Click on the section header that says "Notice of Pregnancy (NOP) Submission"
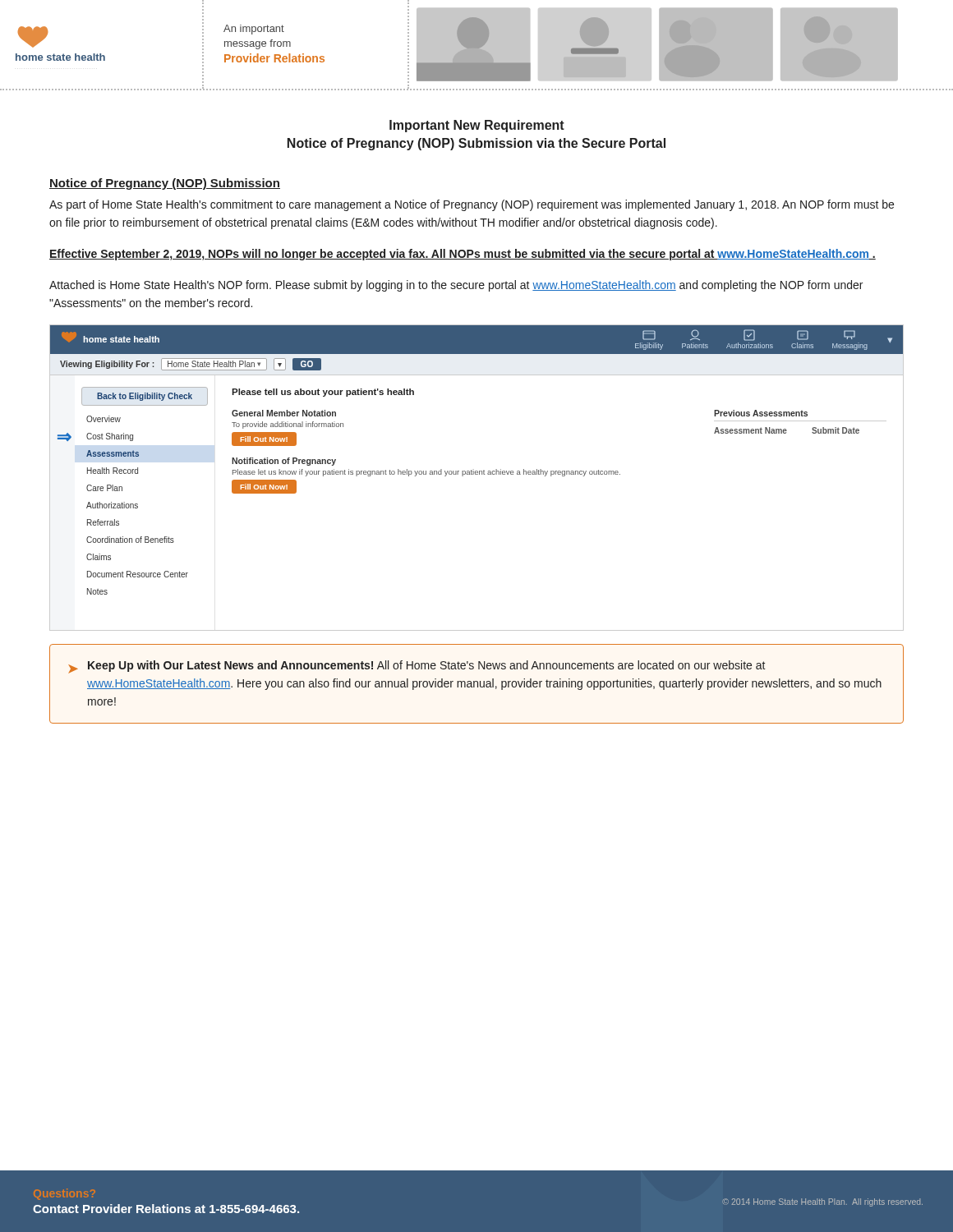 pyautogui.click(x=165, y=183)
